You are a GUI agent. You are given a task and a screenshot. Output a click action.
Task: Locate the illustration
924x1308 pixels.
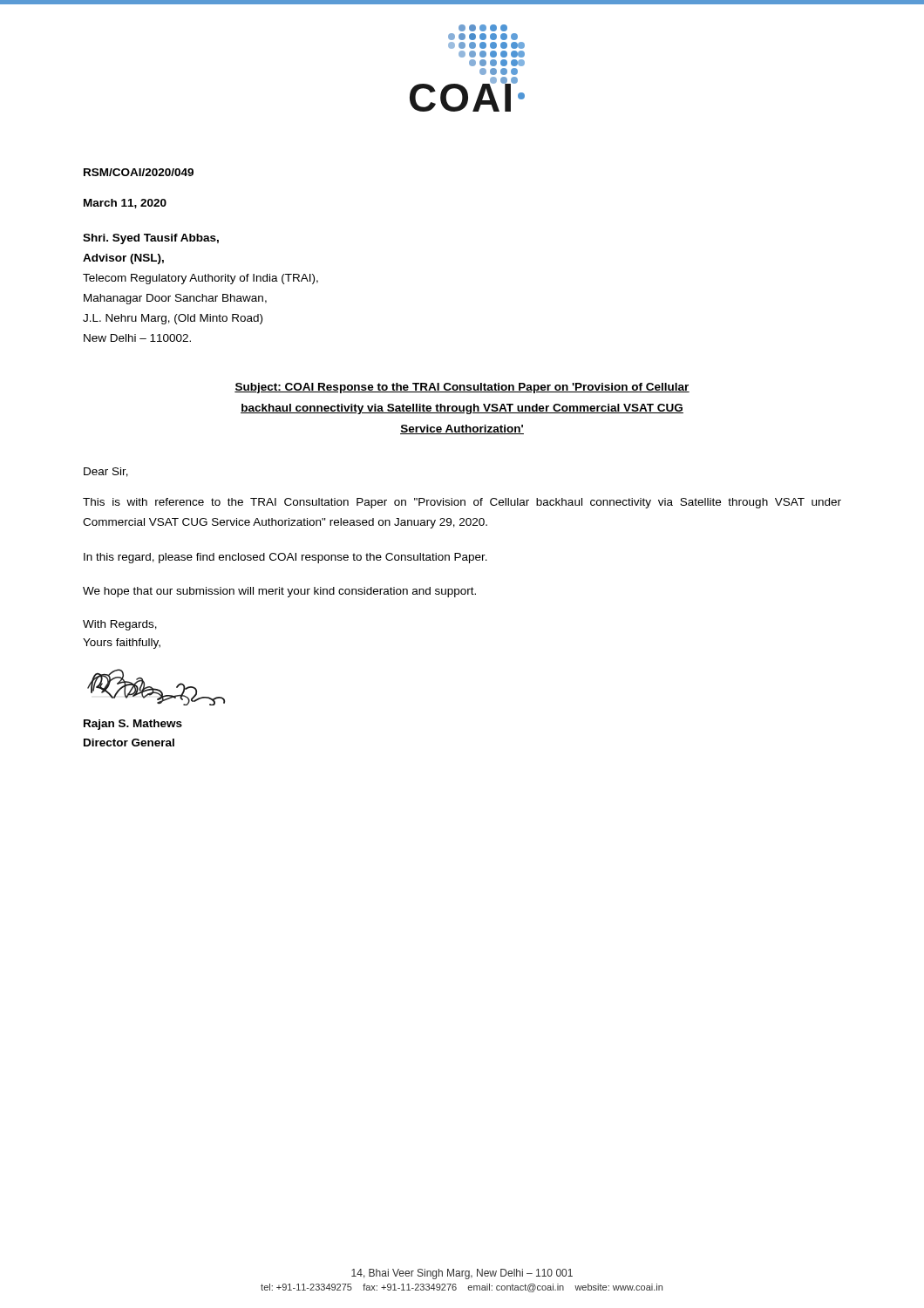(462, 683)
